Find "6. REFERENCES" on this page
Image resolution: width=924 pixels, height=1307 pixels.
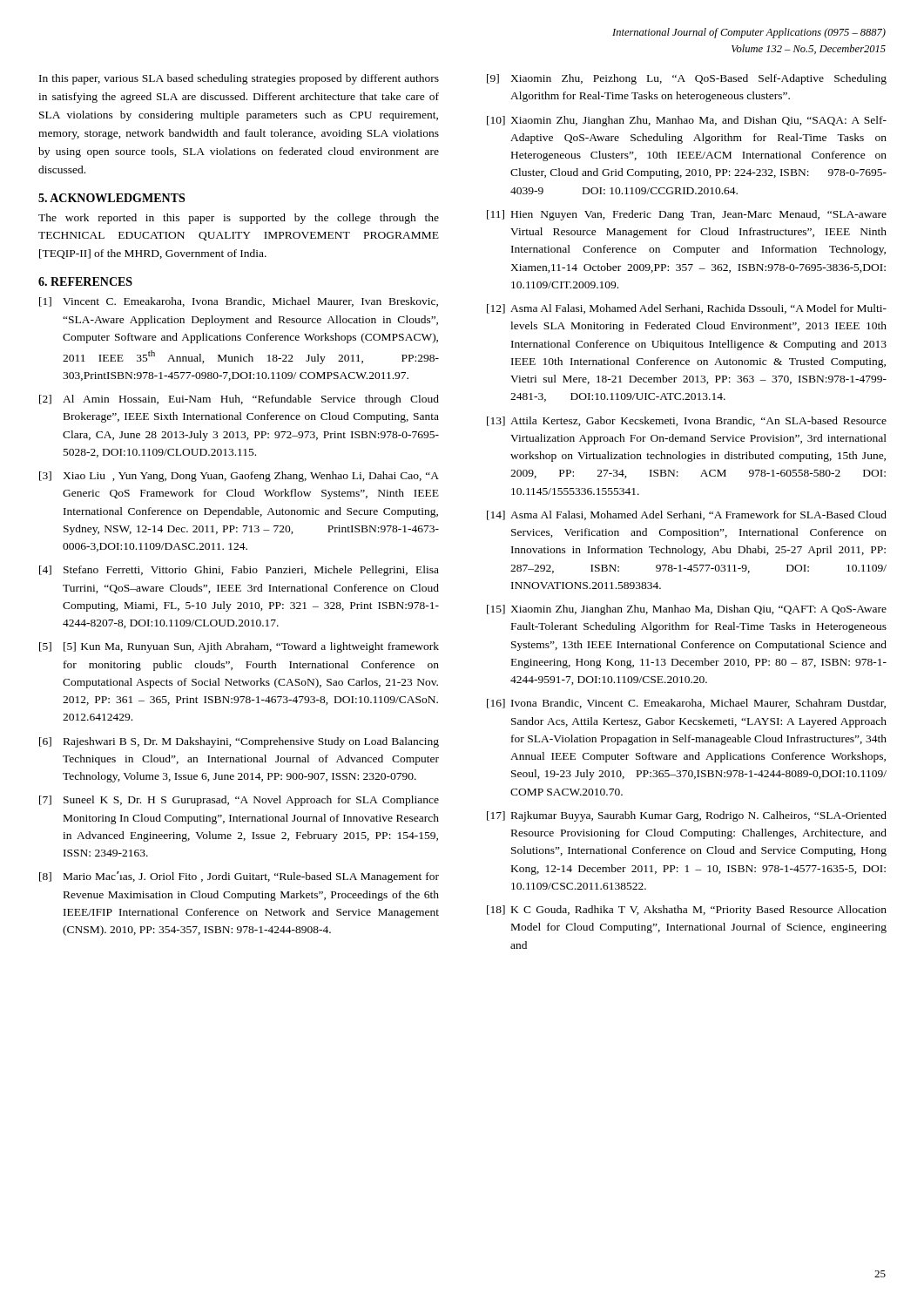pos(85,282)
